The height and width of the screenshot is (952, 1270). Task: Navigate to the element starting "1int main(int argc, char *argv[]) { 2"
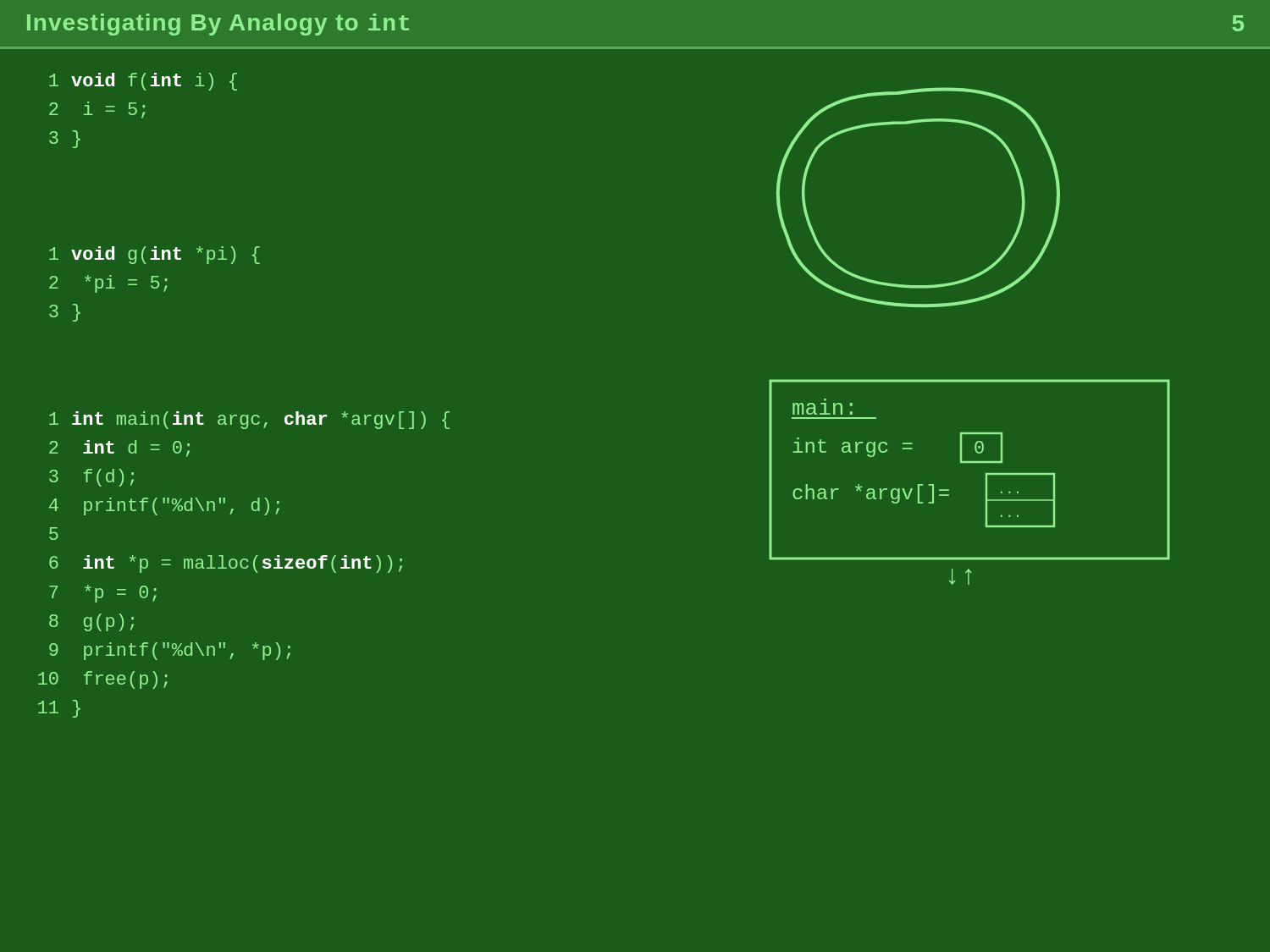point(238,565)
